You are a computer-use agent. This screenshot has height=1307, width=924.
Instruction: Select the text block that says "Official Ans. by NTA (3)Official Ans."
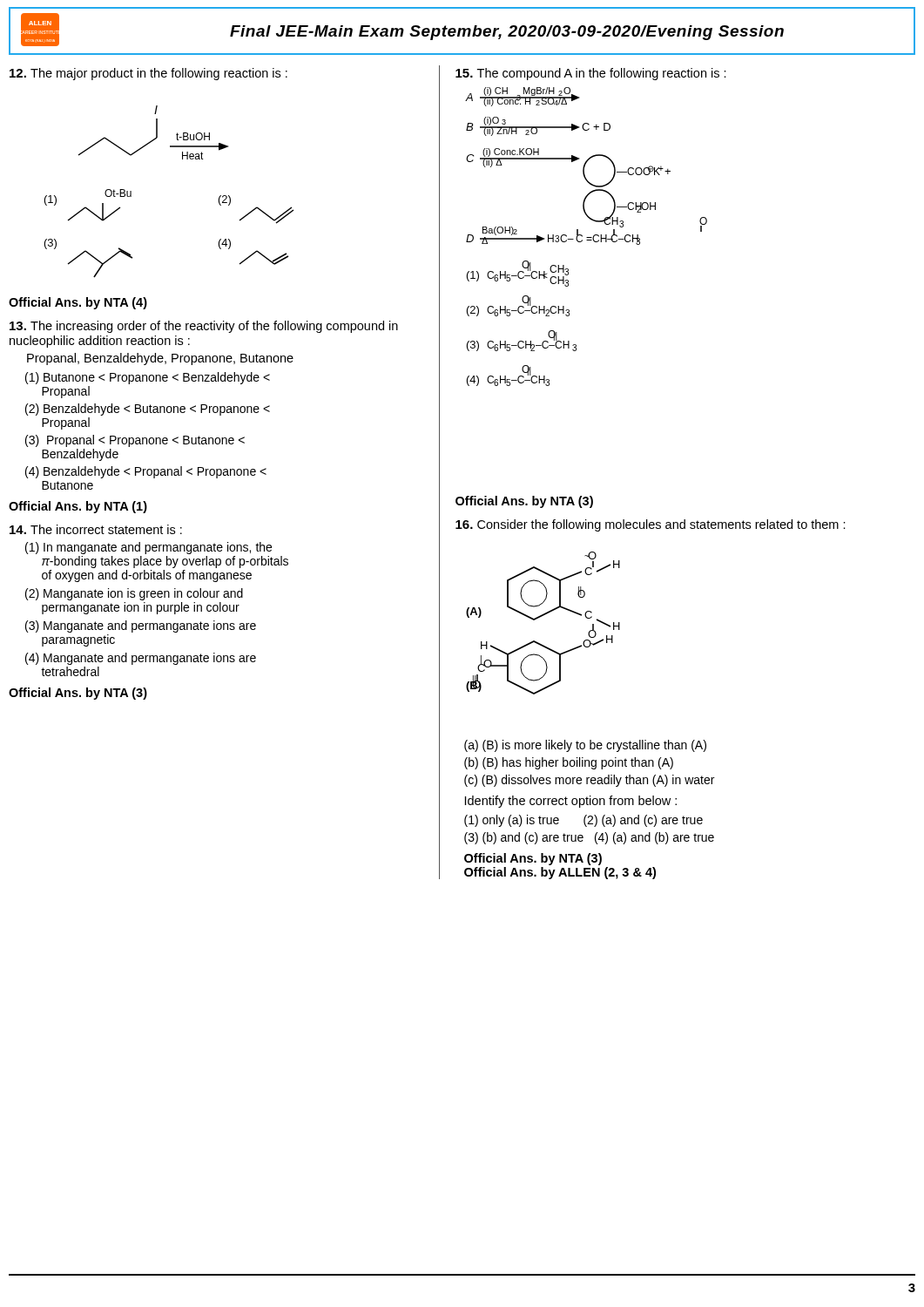click(x=560, y=865)
